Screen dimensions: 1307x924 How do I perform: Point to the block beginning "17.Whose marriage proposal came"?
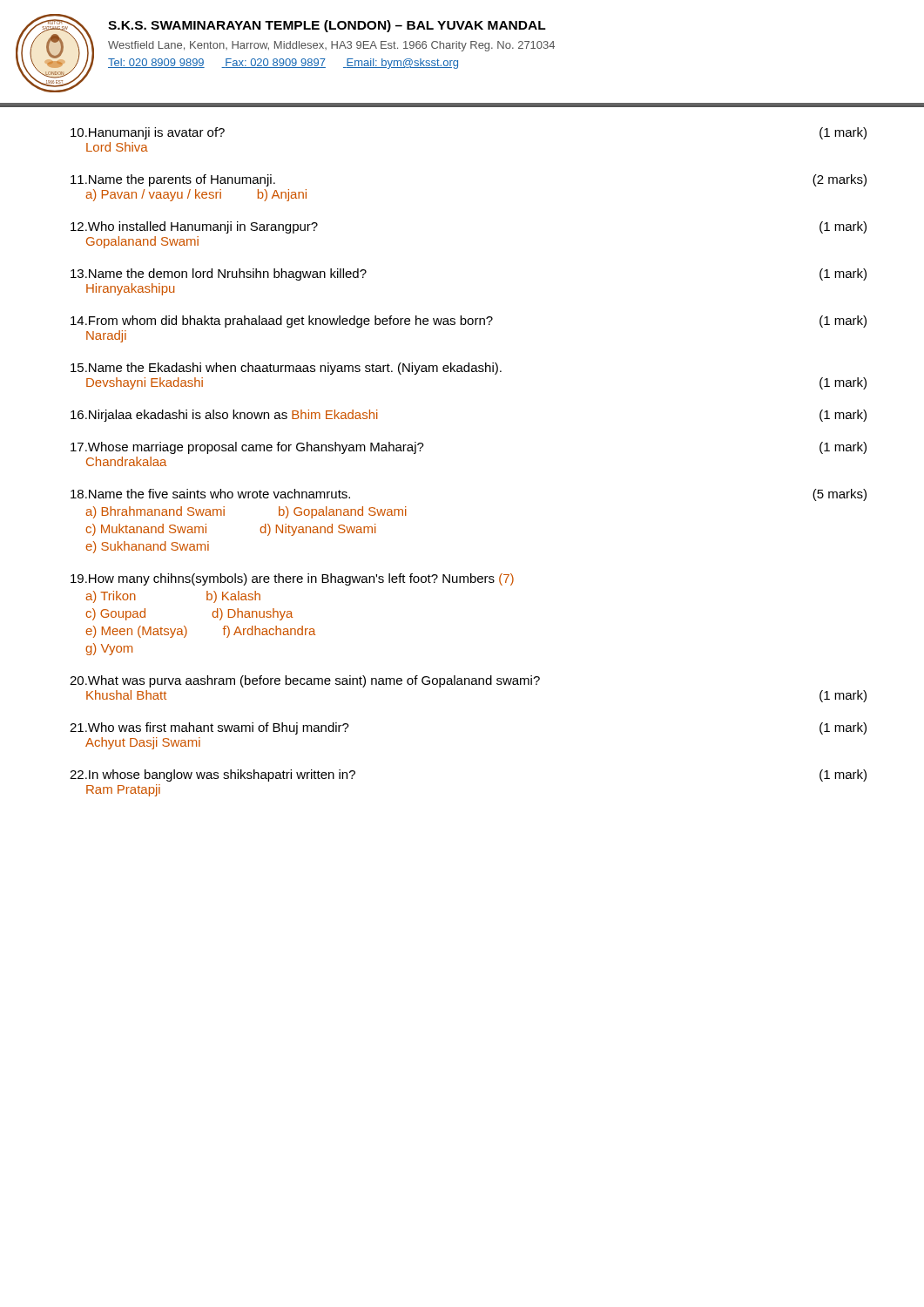[x=243, y=447]
